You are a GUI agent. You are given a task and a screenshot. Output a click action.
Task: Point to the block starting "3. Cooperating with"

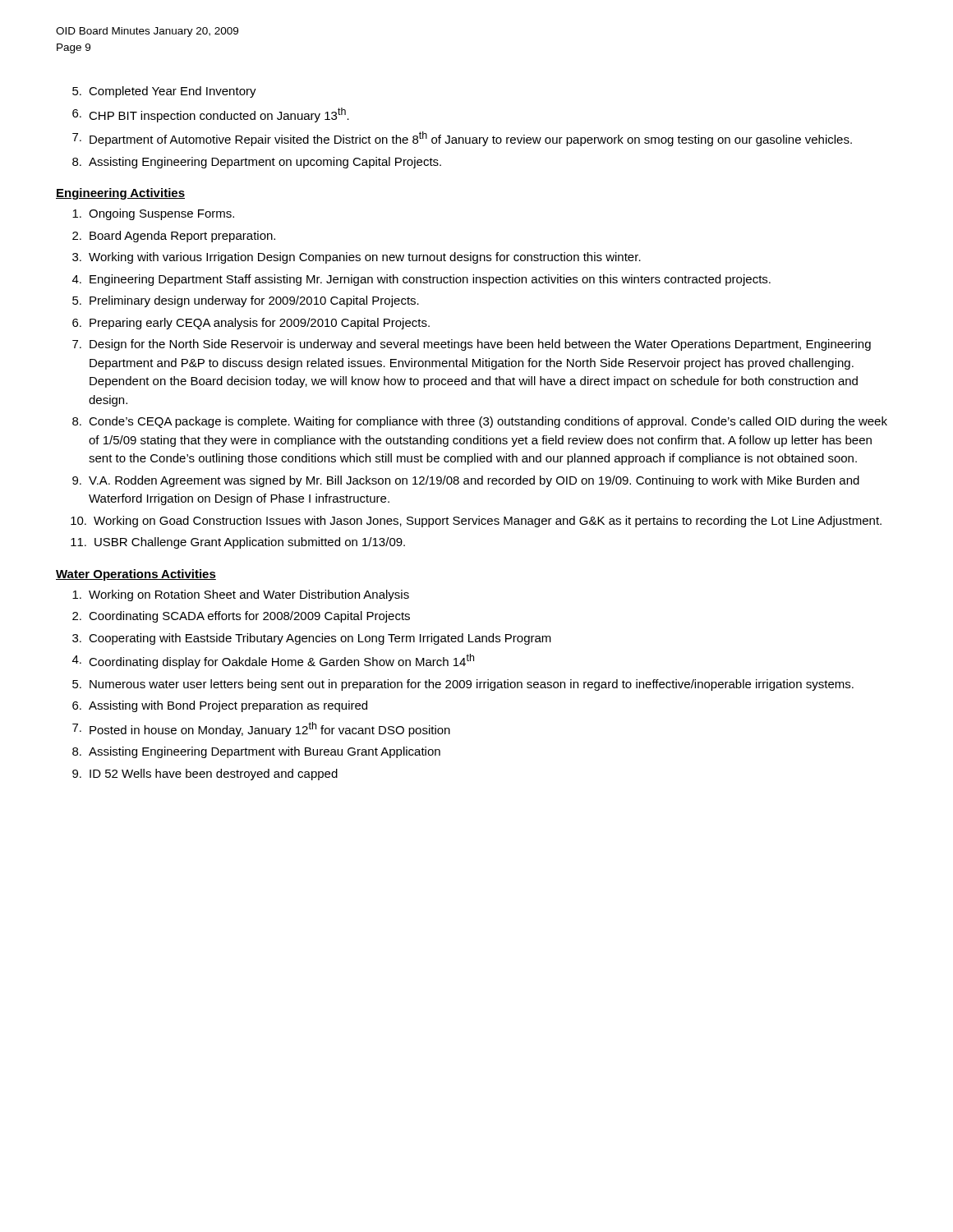click(x=476, y=638)
